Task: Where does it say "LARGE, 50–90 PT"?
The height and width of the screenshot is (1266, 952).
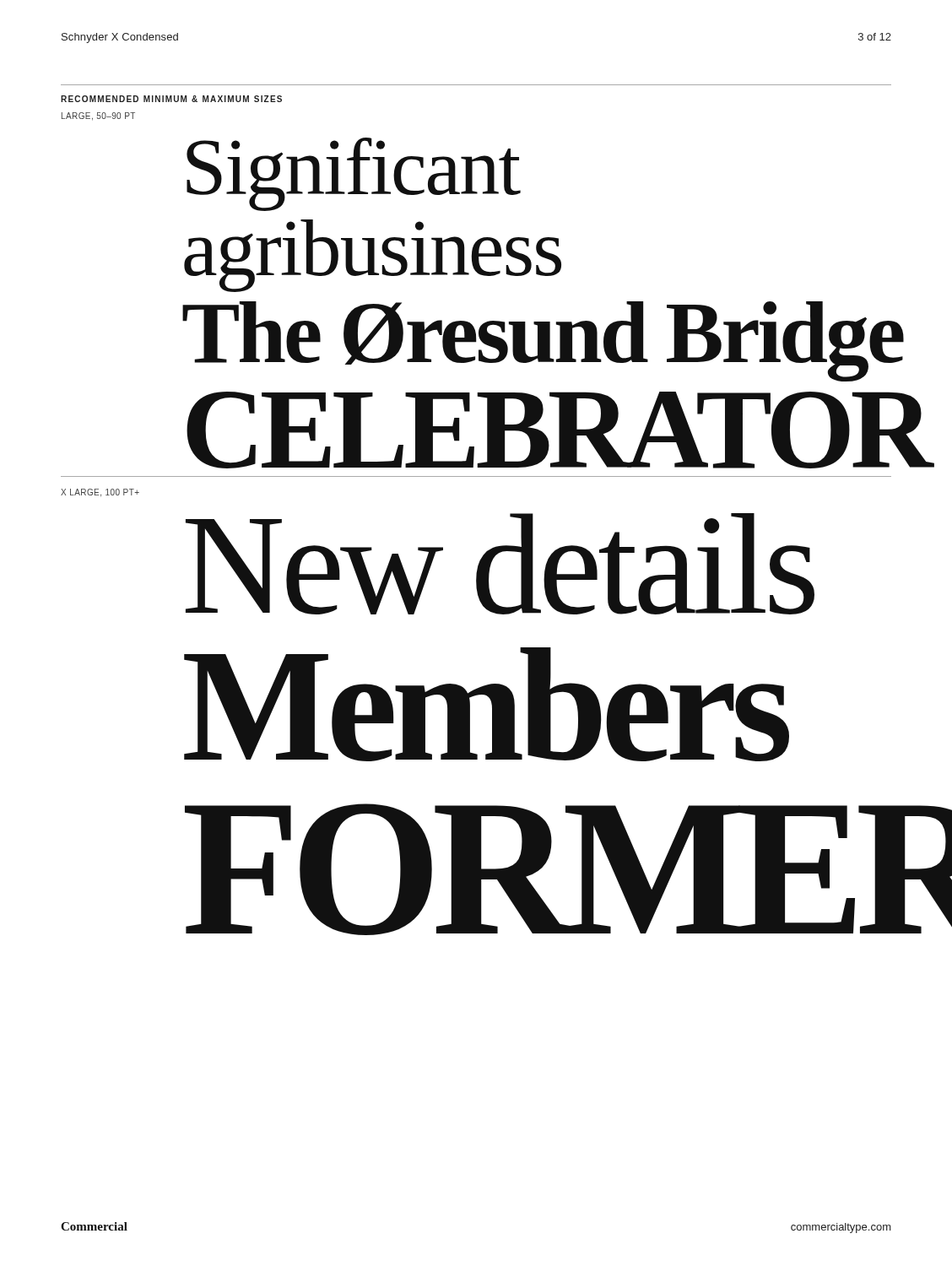Action: [x=98, y=116]
